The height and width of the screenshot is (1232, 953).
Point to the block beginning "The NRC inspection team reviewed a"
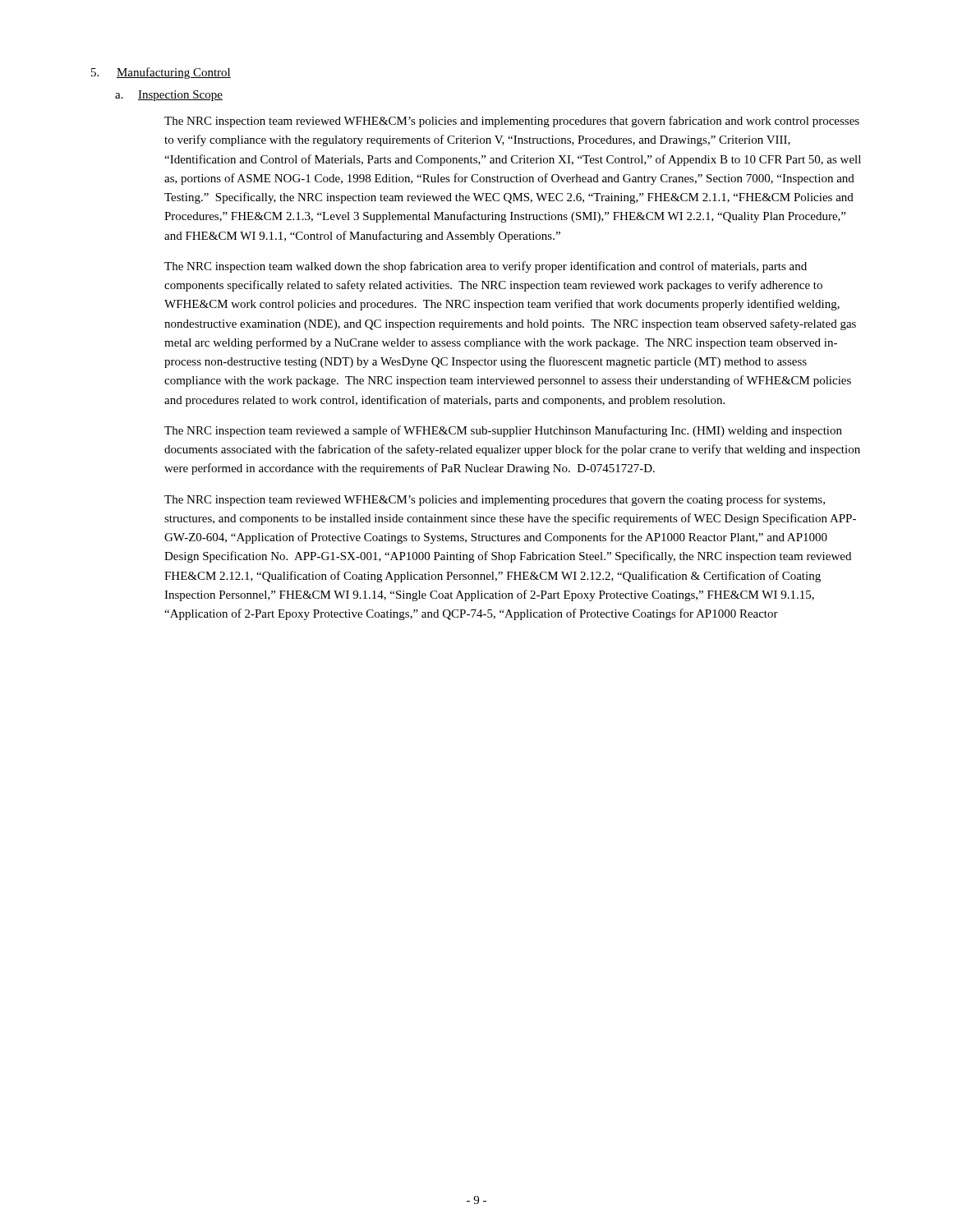pos(512,449)
